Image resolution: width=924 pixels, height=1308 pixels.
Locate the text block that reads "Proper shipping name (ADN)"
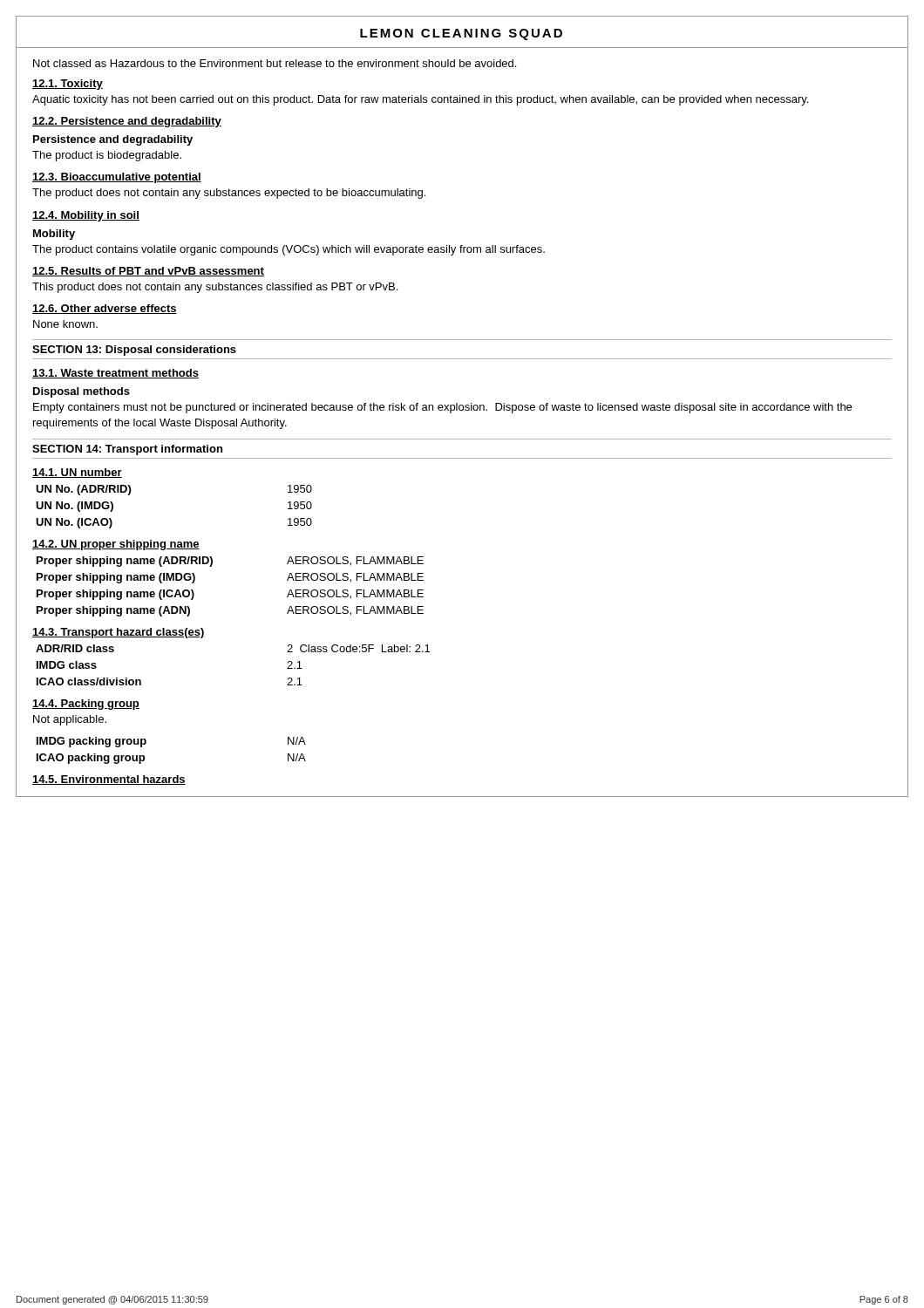pyautogui.click(x=111, y=611)
